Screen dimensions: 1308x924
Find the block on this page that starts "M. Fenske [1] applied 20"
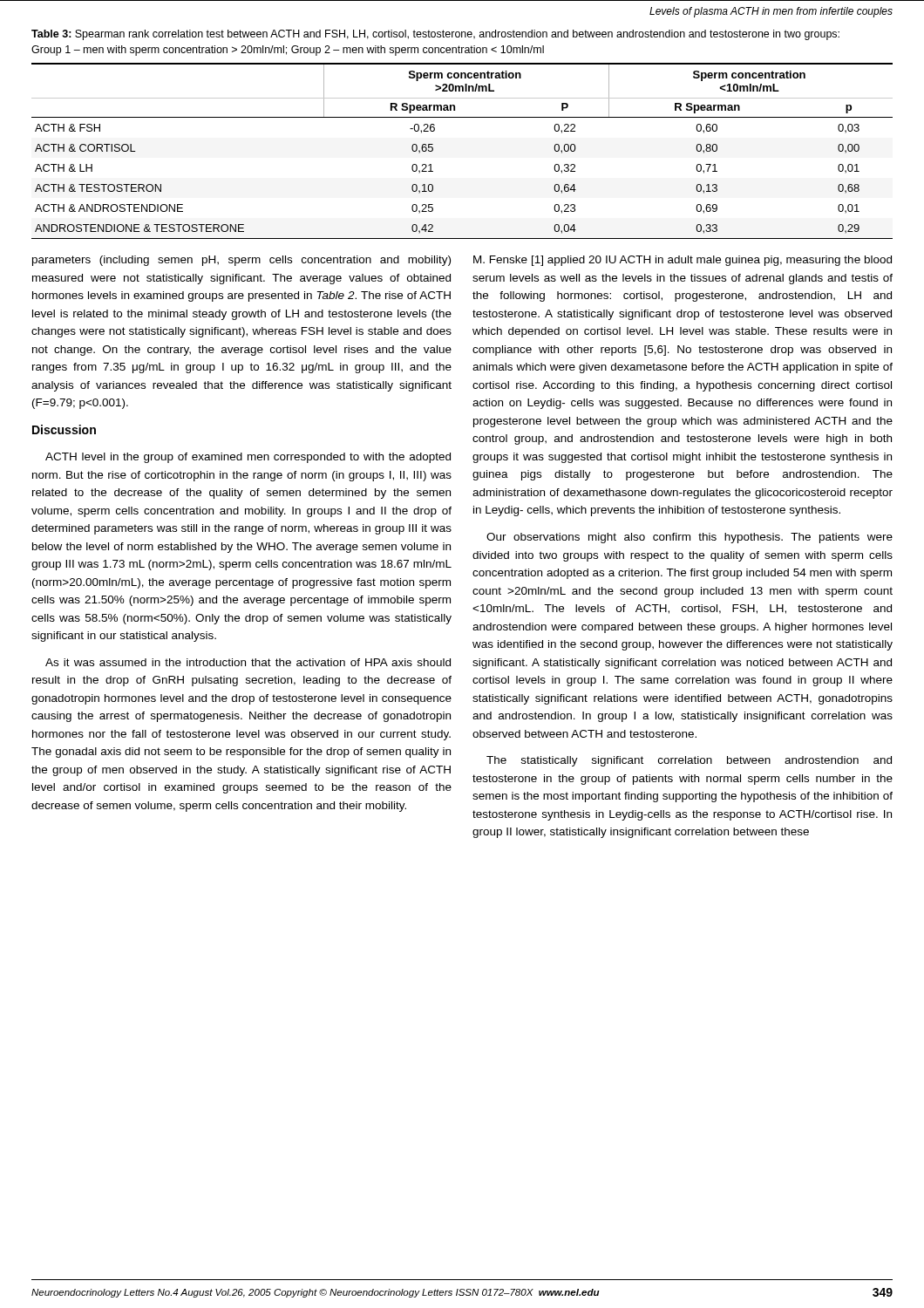pyautogui.click(x=683, y=386)
